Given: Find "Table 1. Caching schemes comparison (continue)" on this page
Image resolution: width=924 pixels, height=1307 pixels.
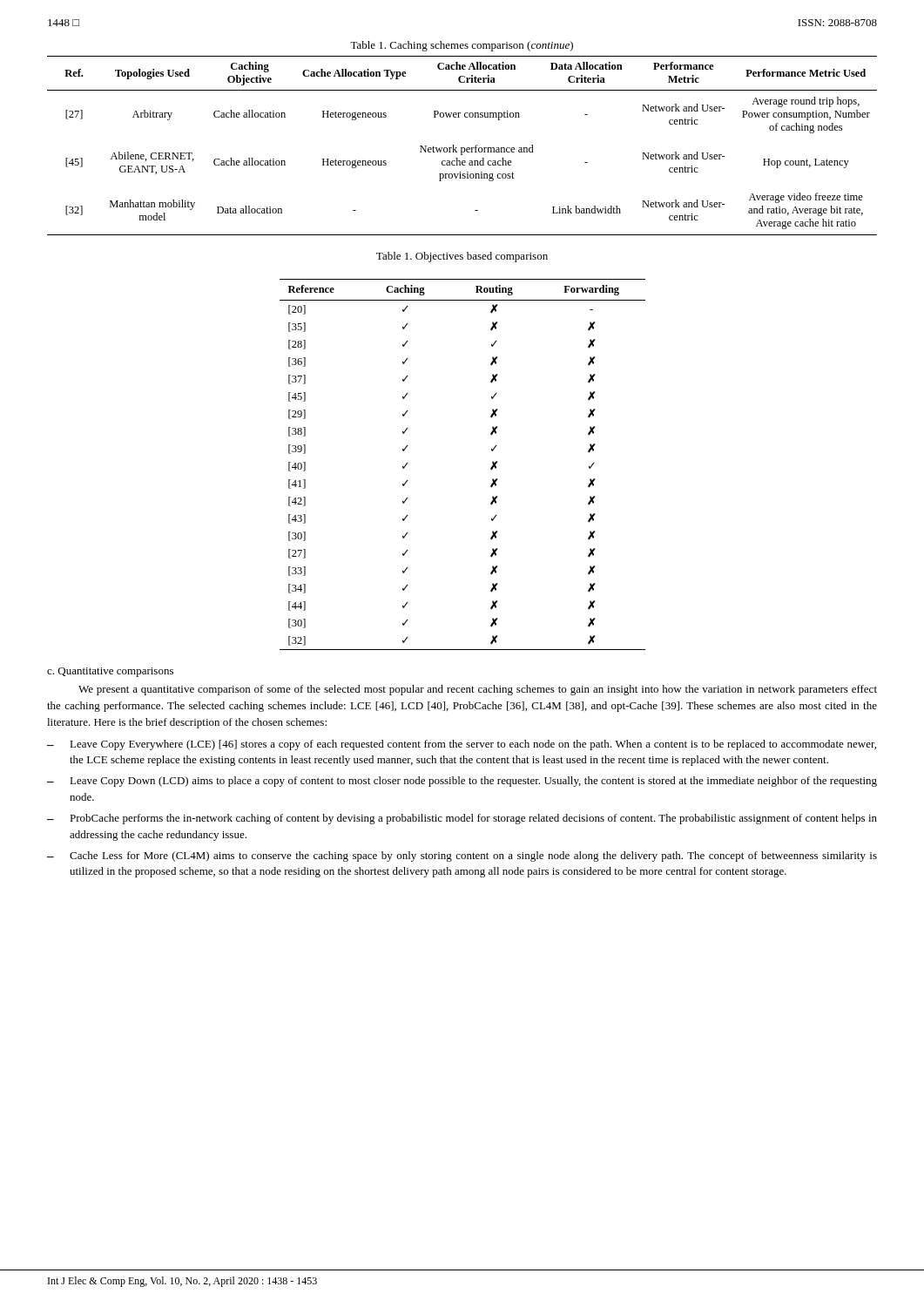Looking at the screenshot, I should 462,45.
